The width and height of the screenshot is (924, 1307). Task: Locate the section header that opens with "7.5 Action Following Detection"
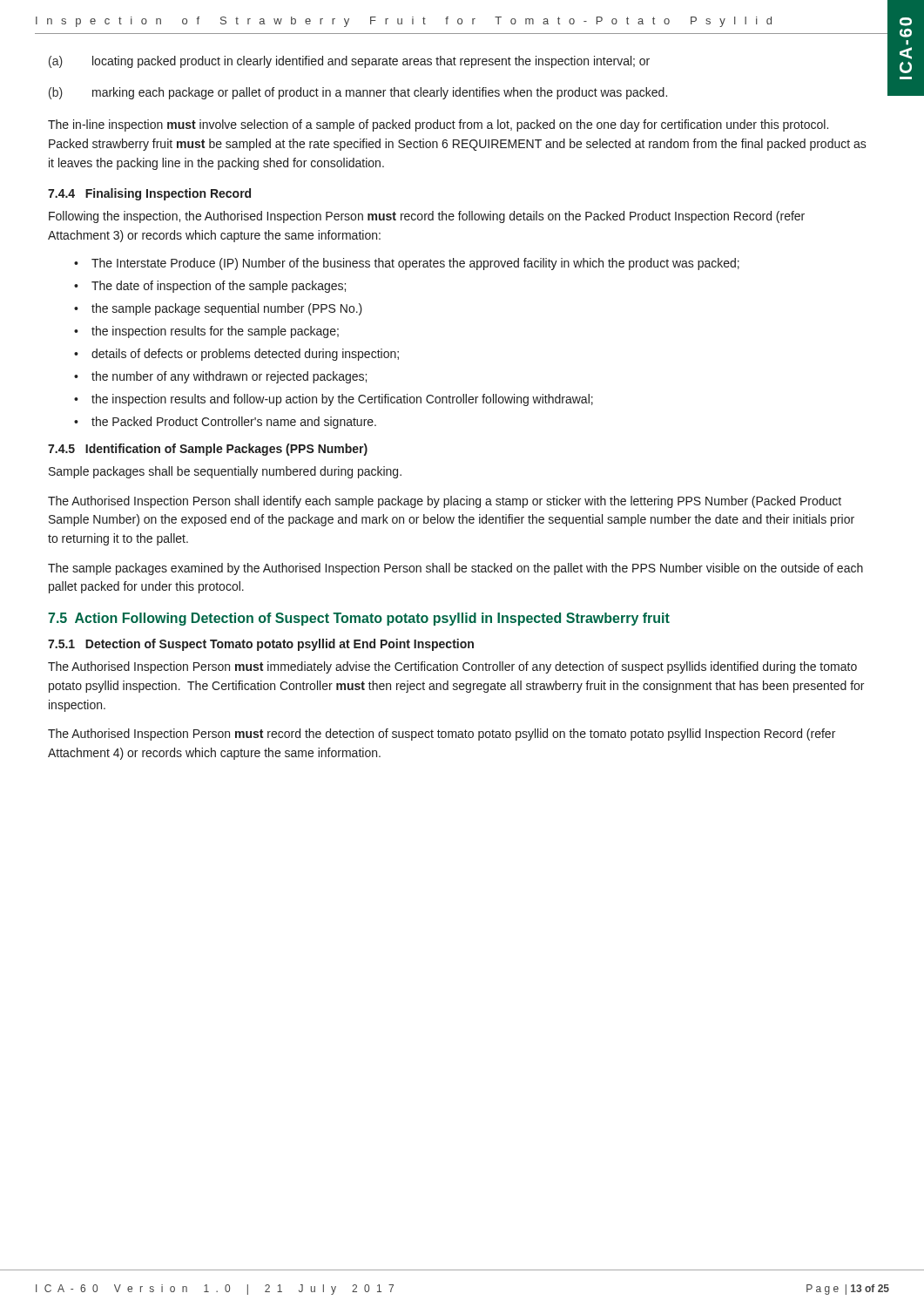(x=359, y=618)
